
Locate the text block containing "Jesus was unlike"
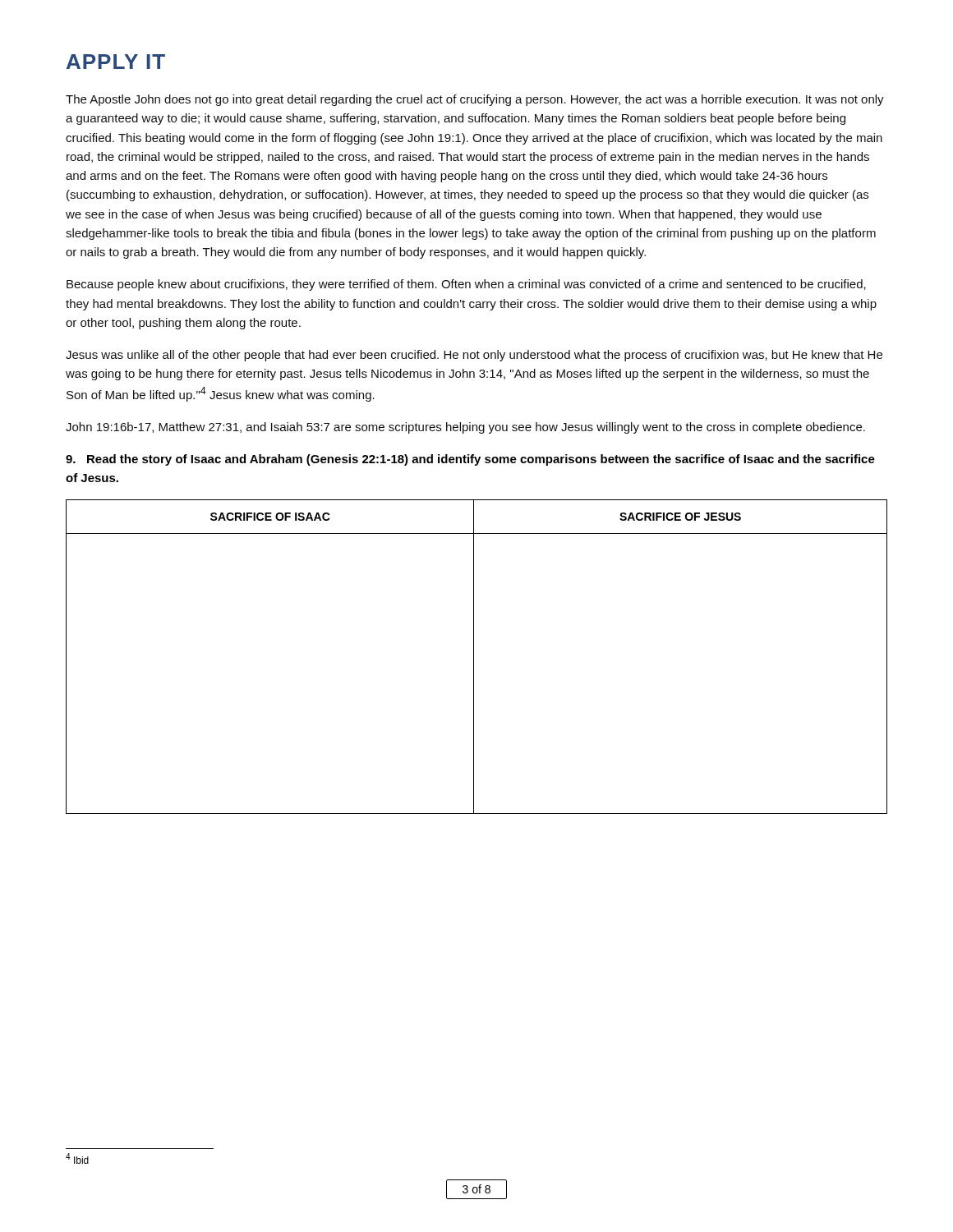pyautogui.click(x=474, y=374)
